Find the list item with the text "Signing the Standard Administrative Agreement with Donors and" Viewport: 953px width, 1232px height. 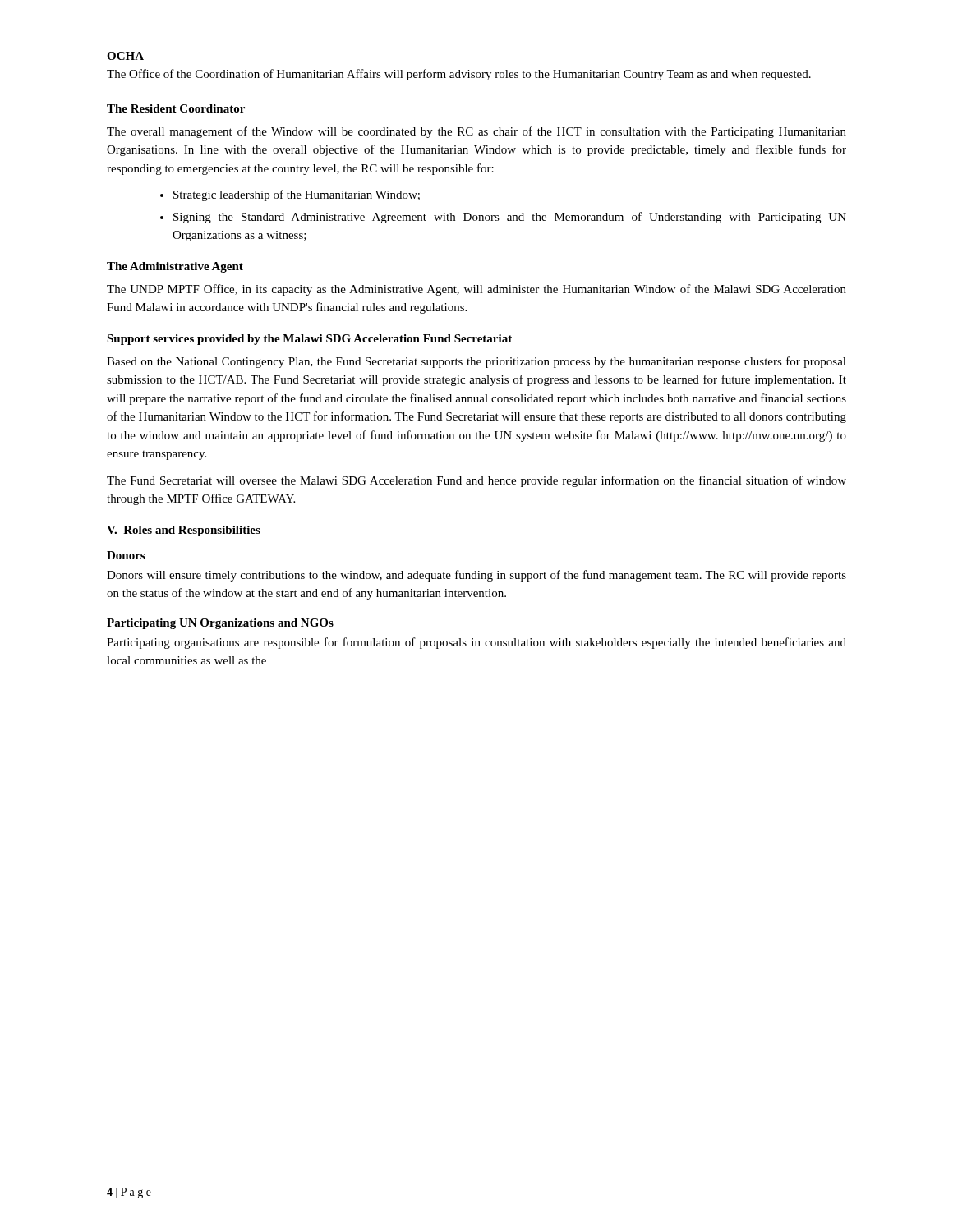tap(501, 226)
